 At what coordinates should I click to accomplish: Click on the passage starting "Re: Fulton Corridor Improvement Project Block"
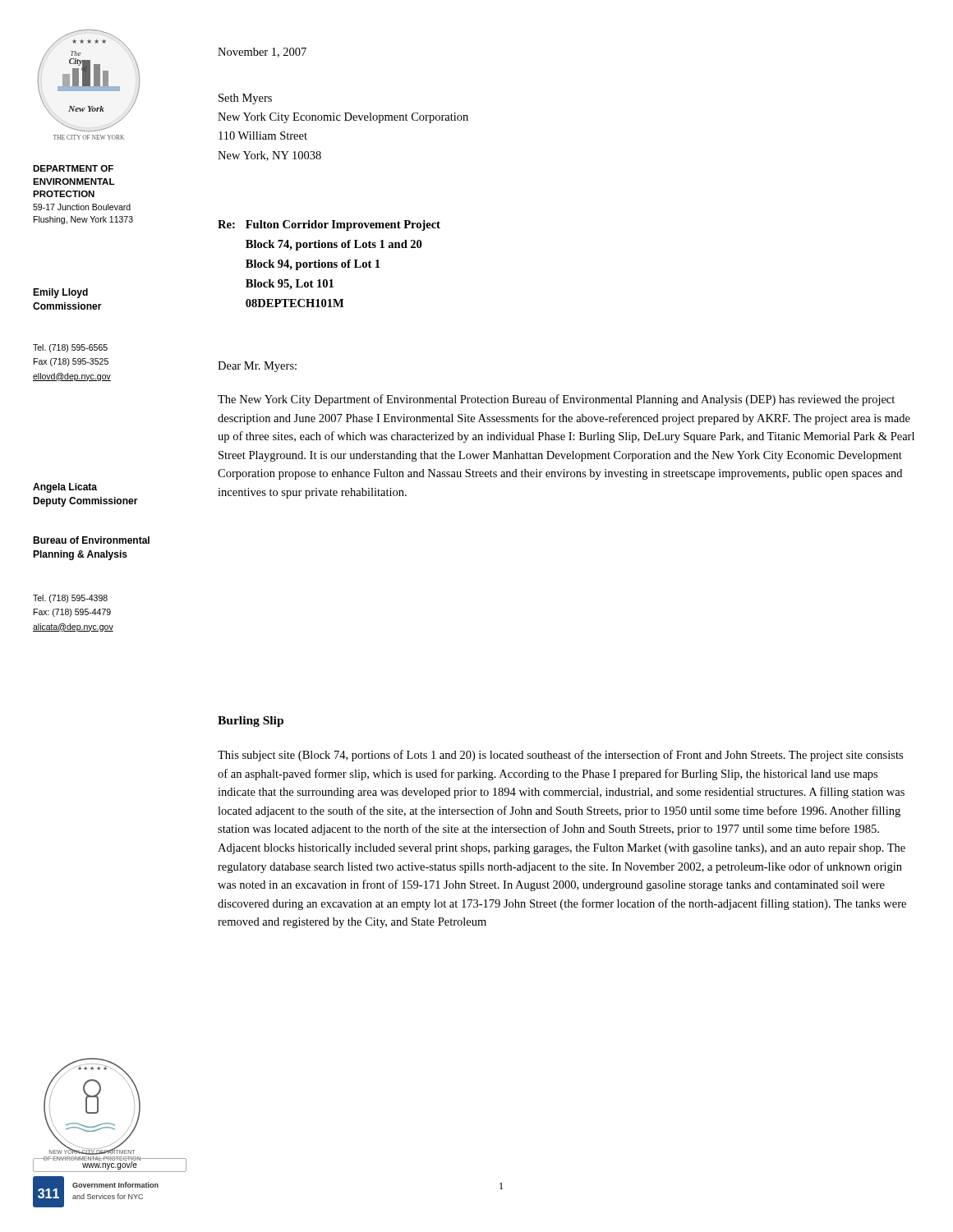[x=329, y=264]
